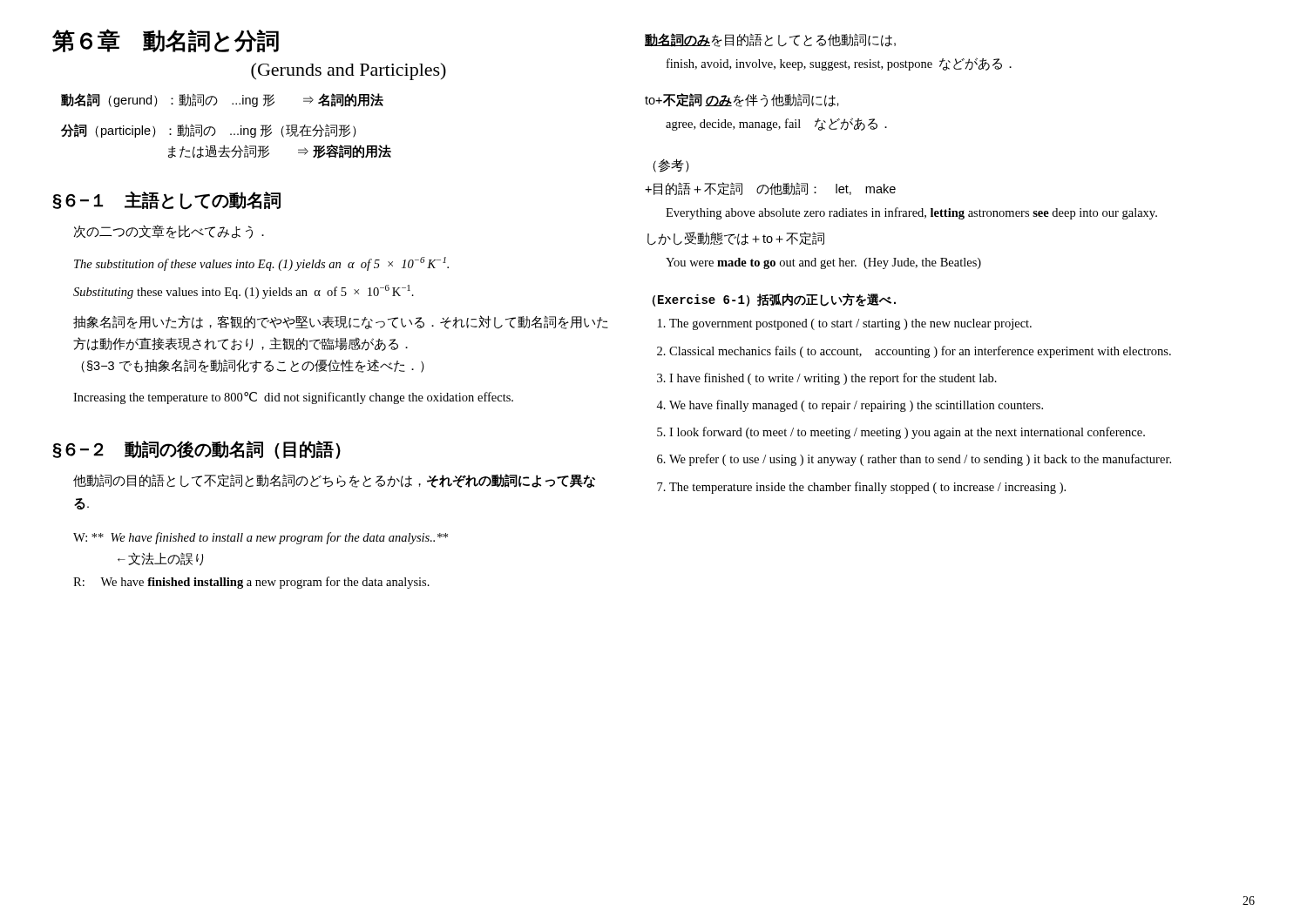The image size is (1307, 924).
Task: Locate the text that says "動名詞（gerund）：動詞の ...ing 形 ⇒ 名詞的用法"
Action: (x=336, y=100)
